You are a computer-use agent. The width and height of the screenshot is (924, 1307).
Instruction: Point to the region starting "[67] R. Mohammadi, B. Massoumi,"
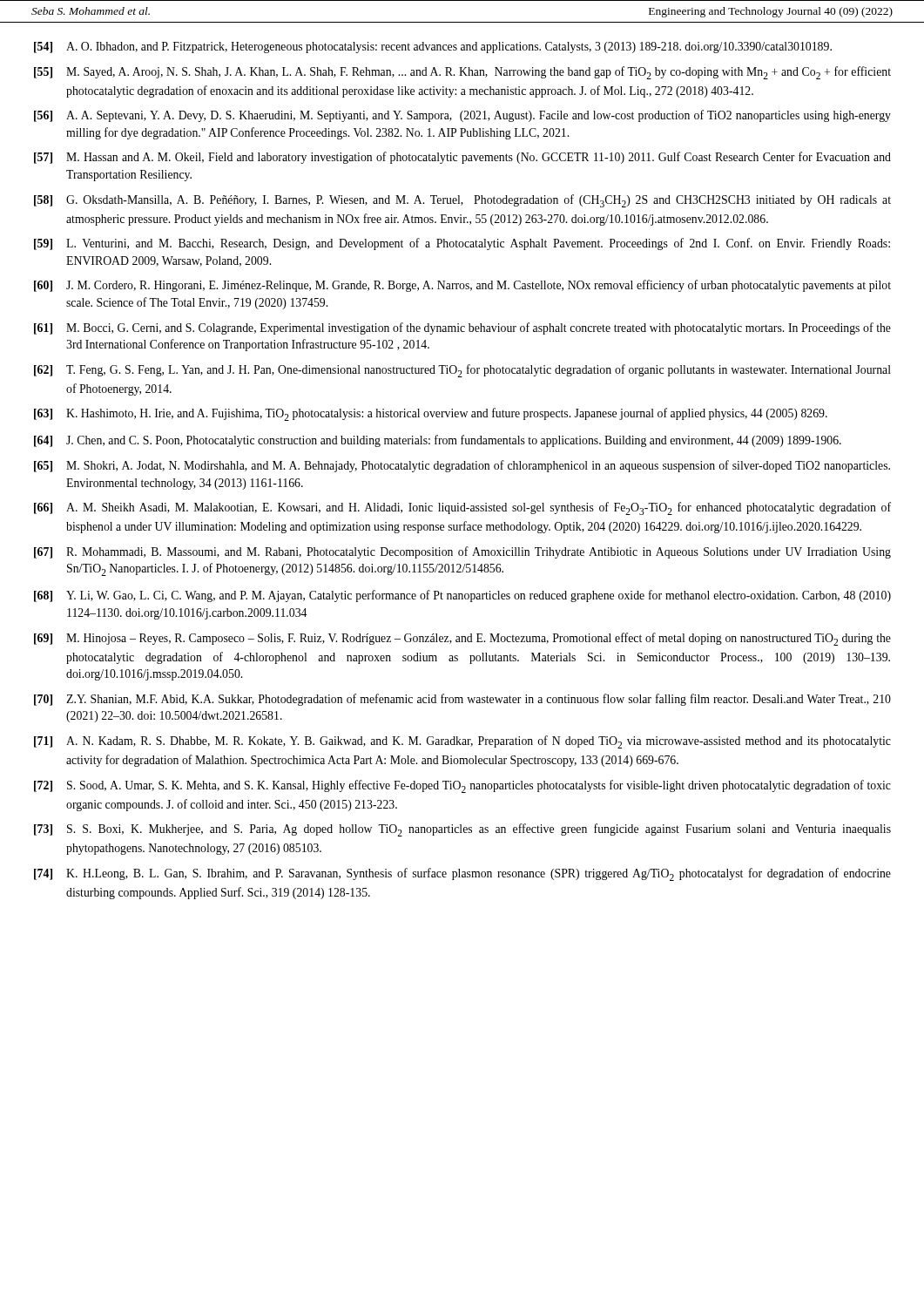(462, 562)
